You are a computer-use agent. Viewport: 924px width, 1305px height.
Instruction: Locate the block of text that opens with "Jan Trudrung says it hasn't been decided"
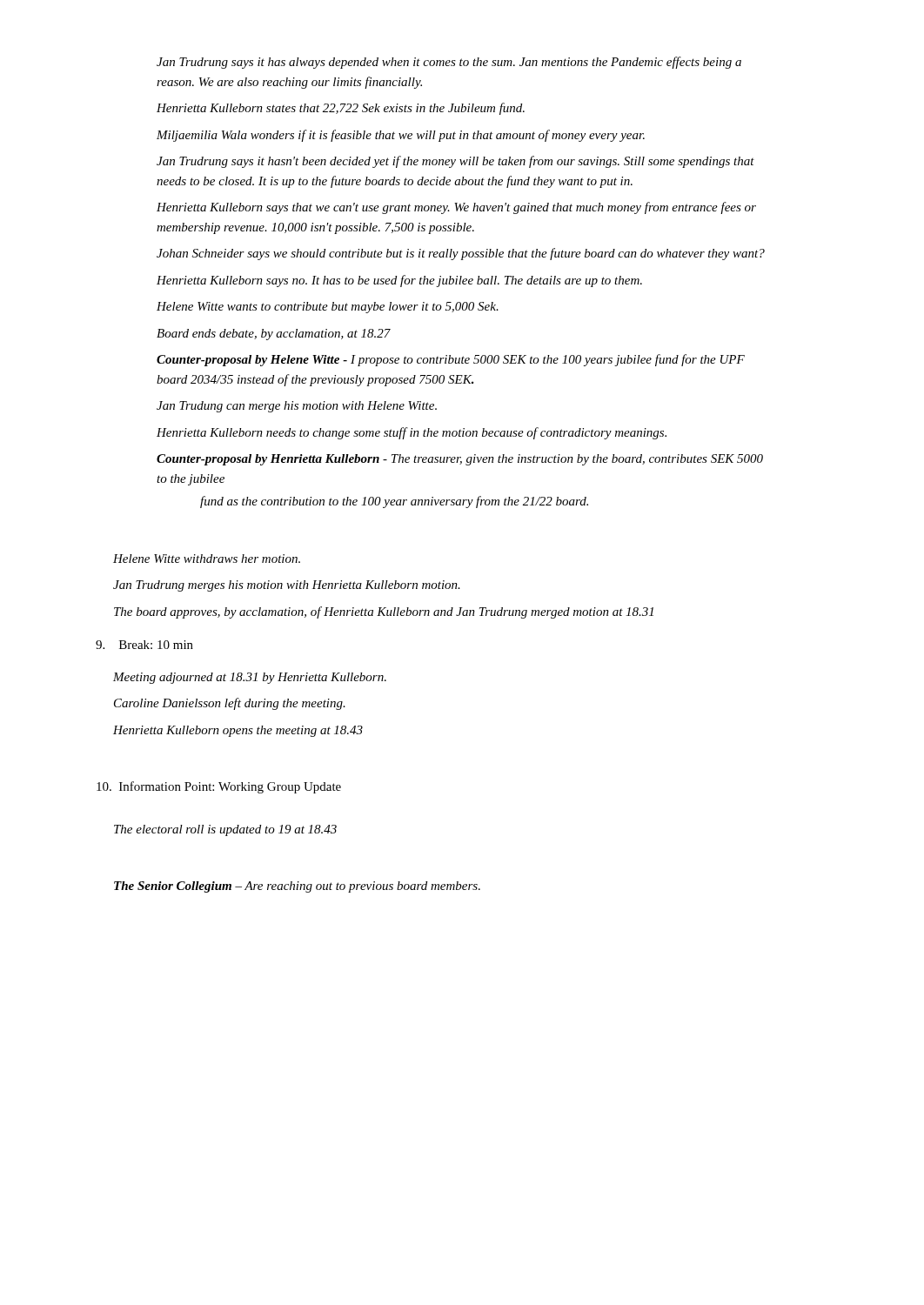pos(455,171)
